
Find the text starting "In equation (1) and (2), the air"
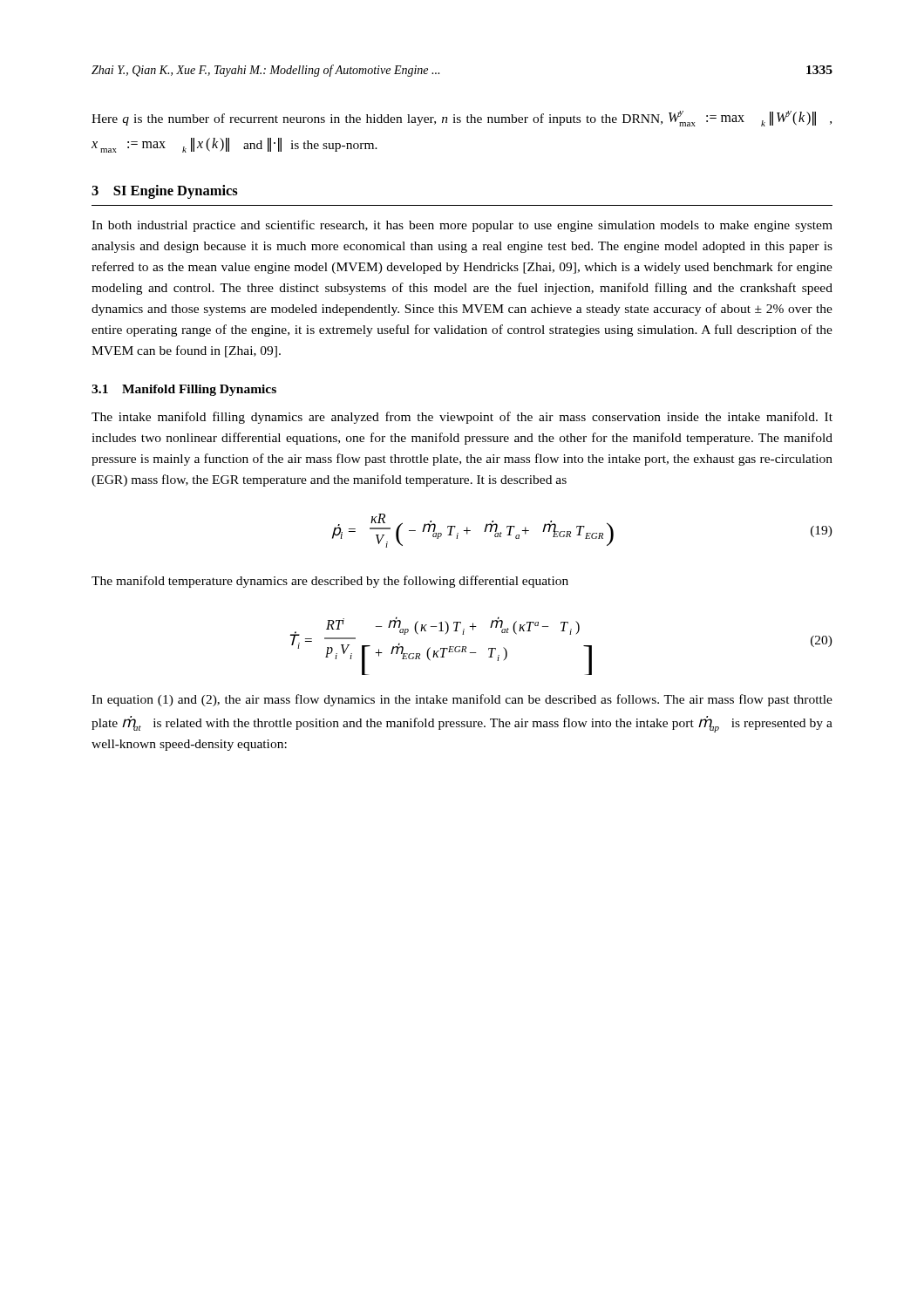pyautogui.click(x=462, y=721)
